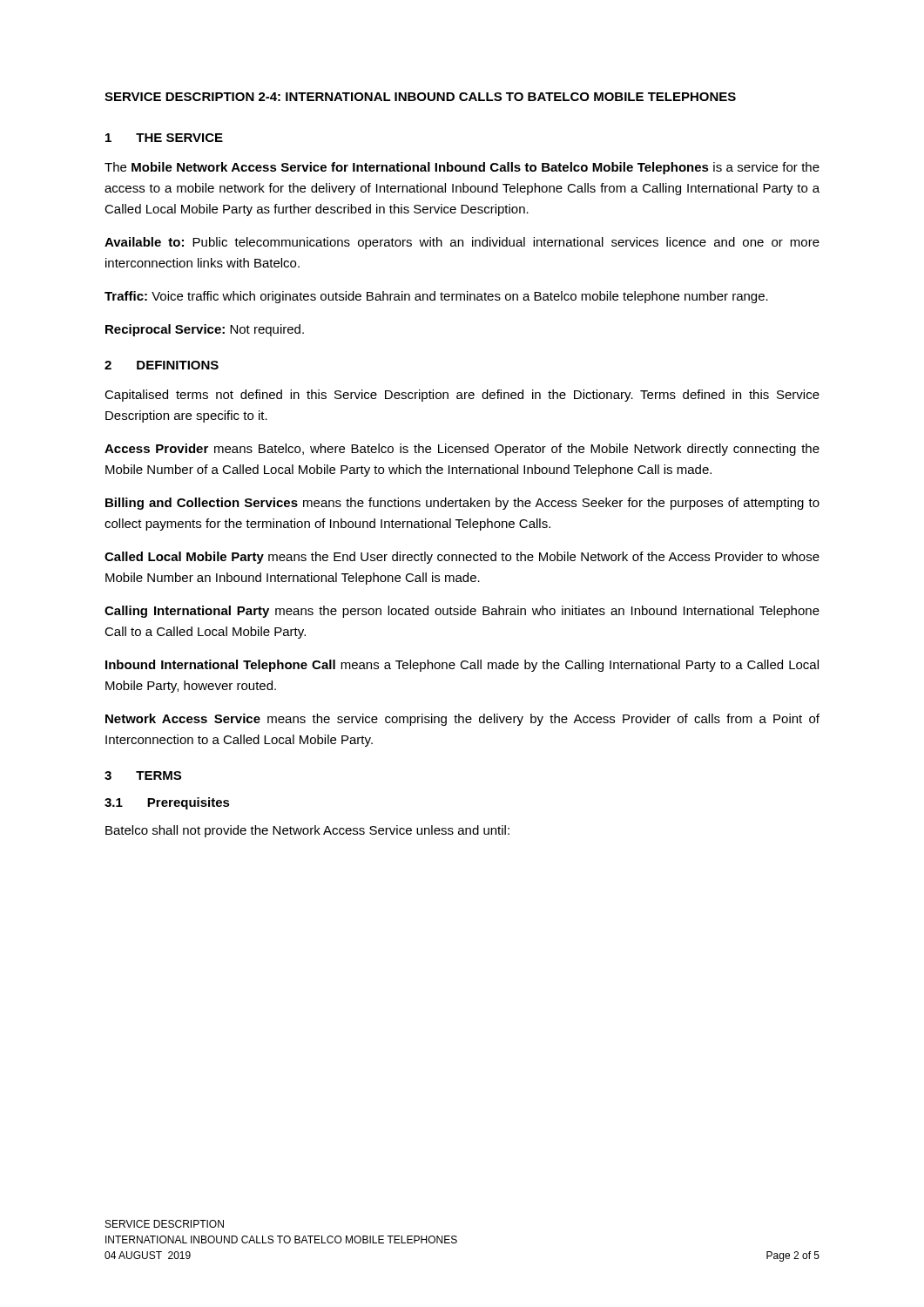Viewport: 924px width, 1307px height.
Task: Find the text block that reads "Batelco shall not provide the Network"
Action: click(x=307, y=829)
